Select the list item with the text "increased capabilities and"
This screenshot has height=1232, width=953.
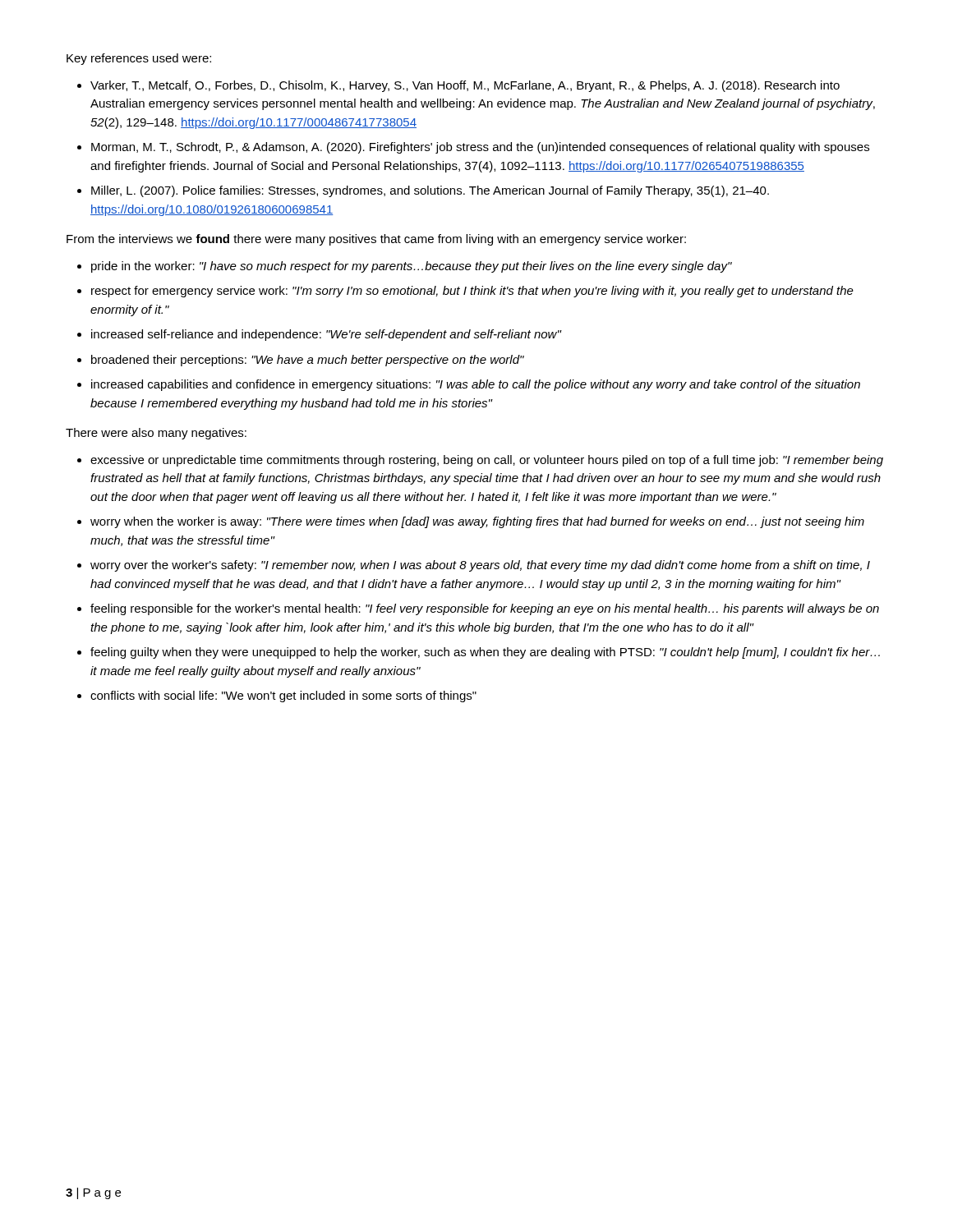point(475,393)
